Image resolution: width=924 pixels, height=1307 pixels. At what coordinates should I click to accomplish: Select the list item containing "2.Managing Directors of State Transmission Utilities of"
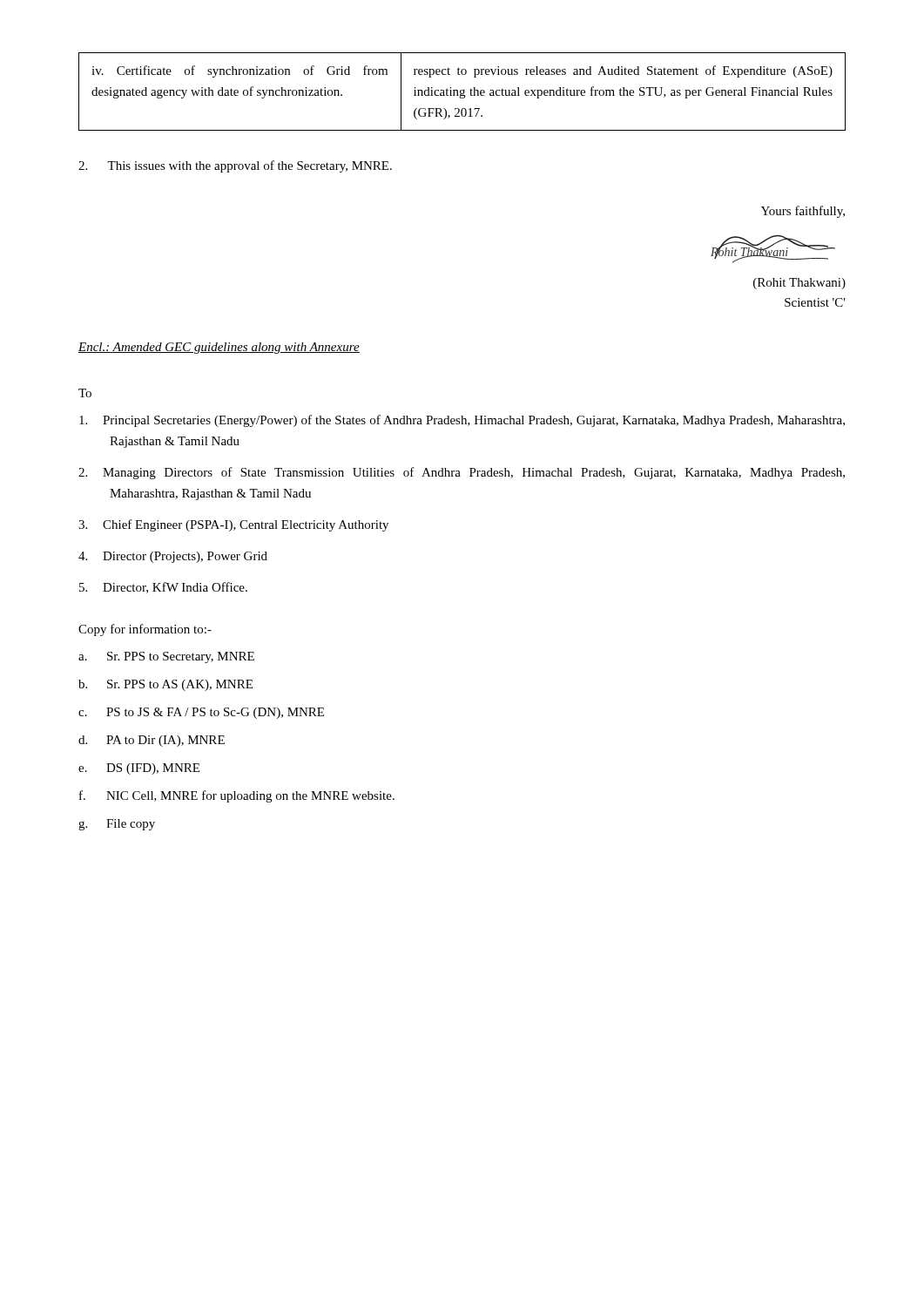(x=462, y=481)
